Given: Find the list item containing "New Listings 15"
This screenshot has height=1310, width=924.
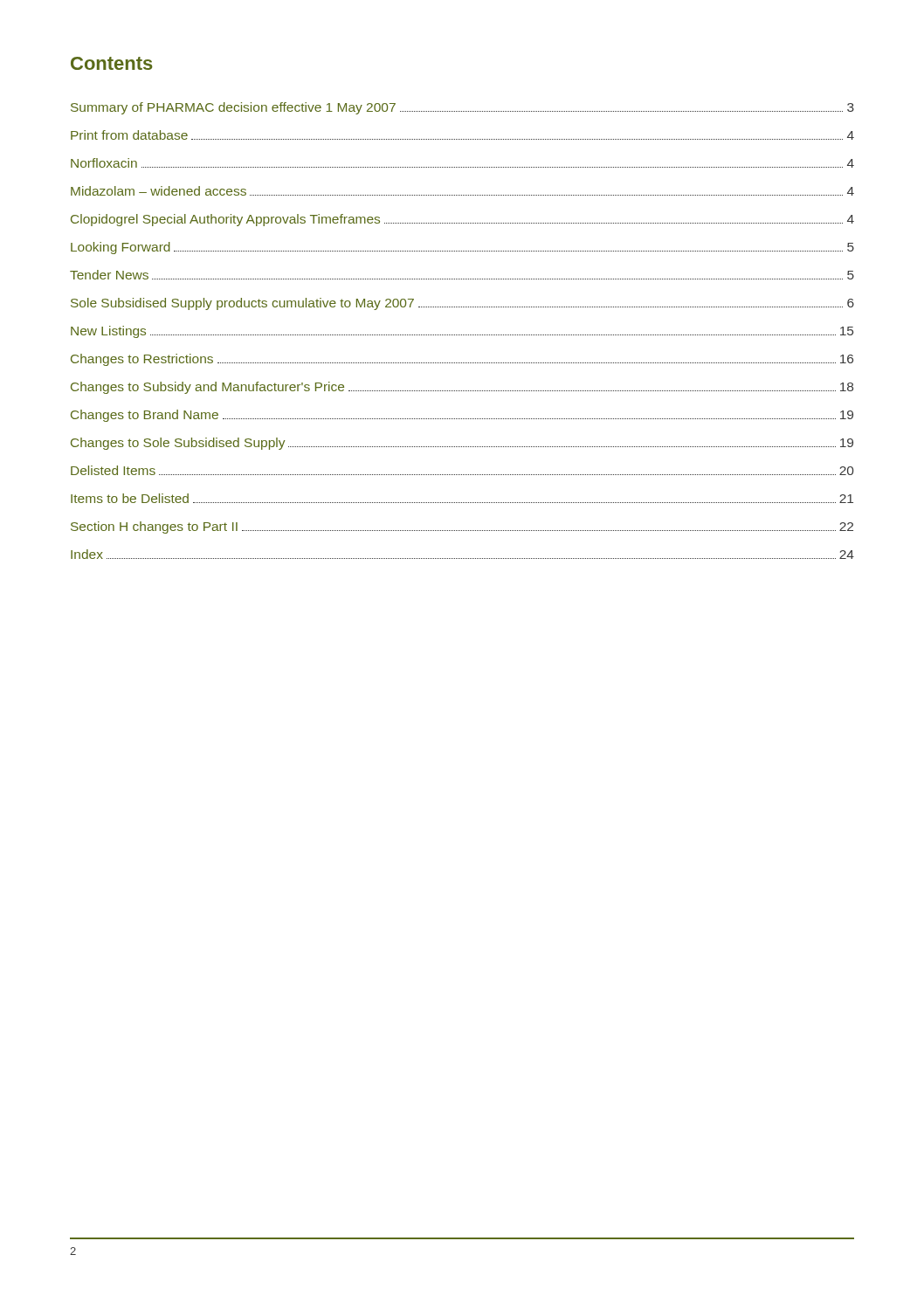Looking at the screenshot, I should click(x=462, y=331).
